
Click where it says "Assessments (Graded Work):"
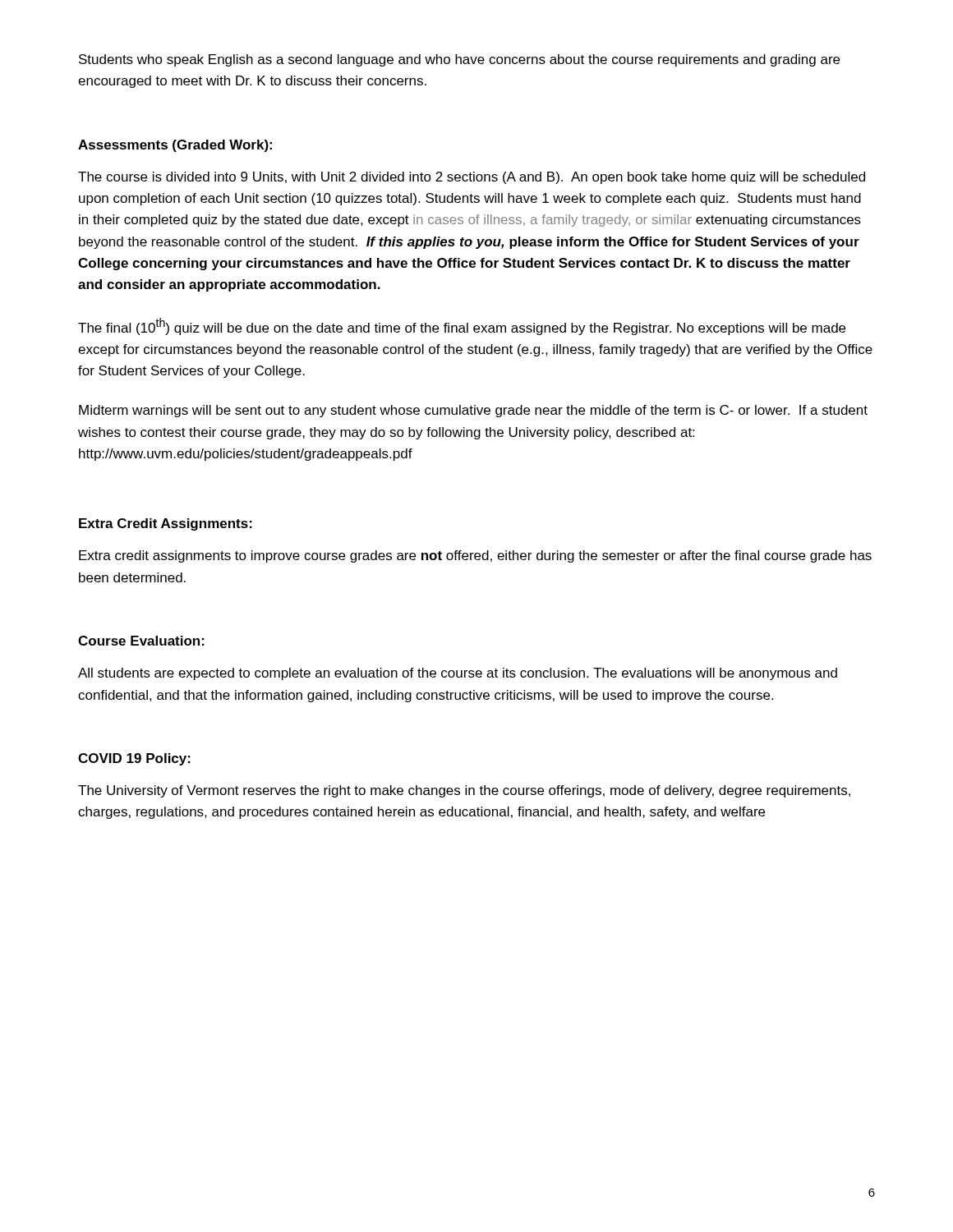[x=176, y=145]
